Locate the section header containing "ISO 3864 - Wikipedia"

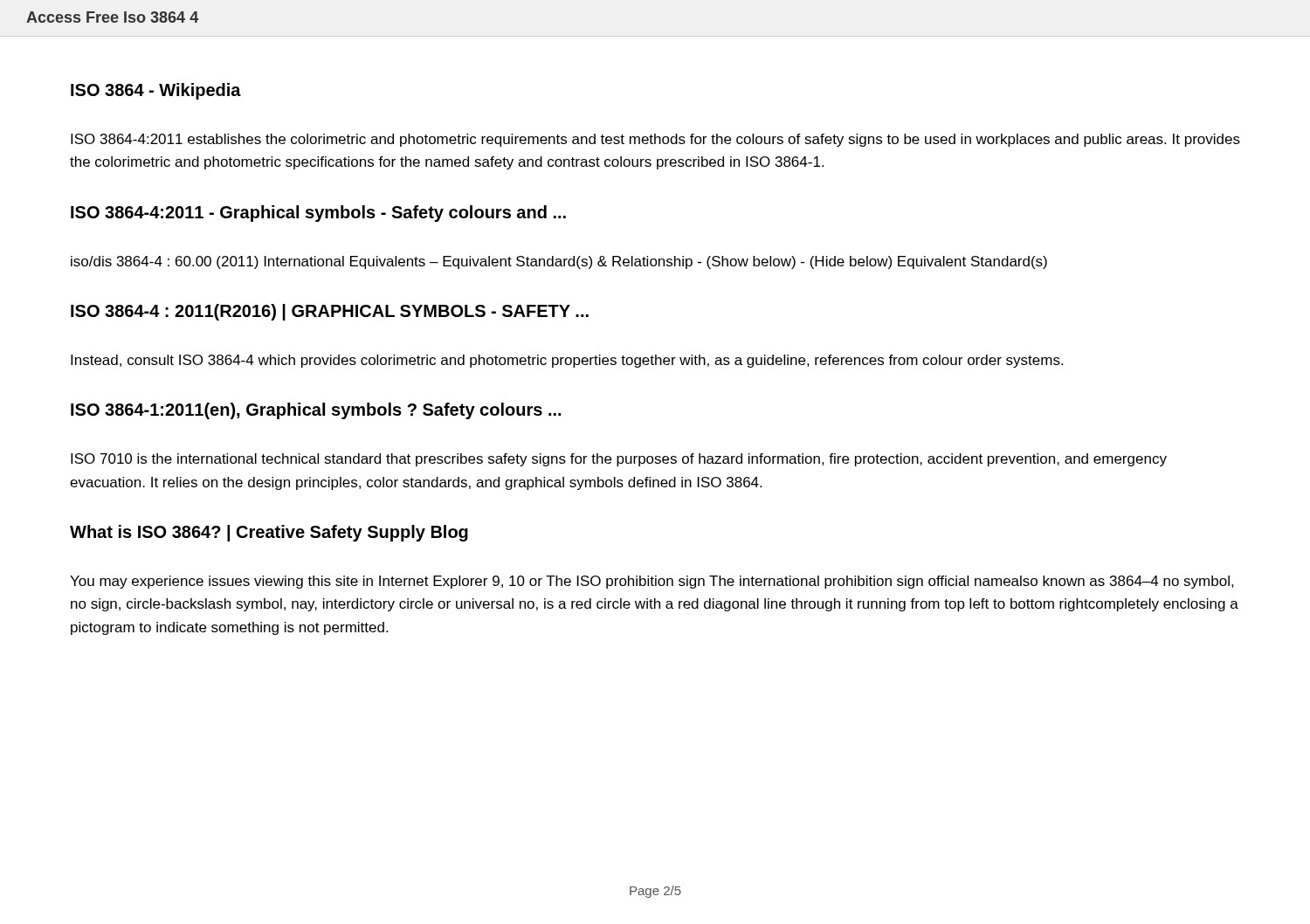156,91
